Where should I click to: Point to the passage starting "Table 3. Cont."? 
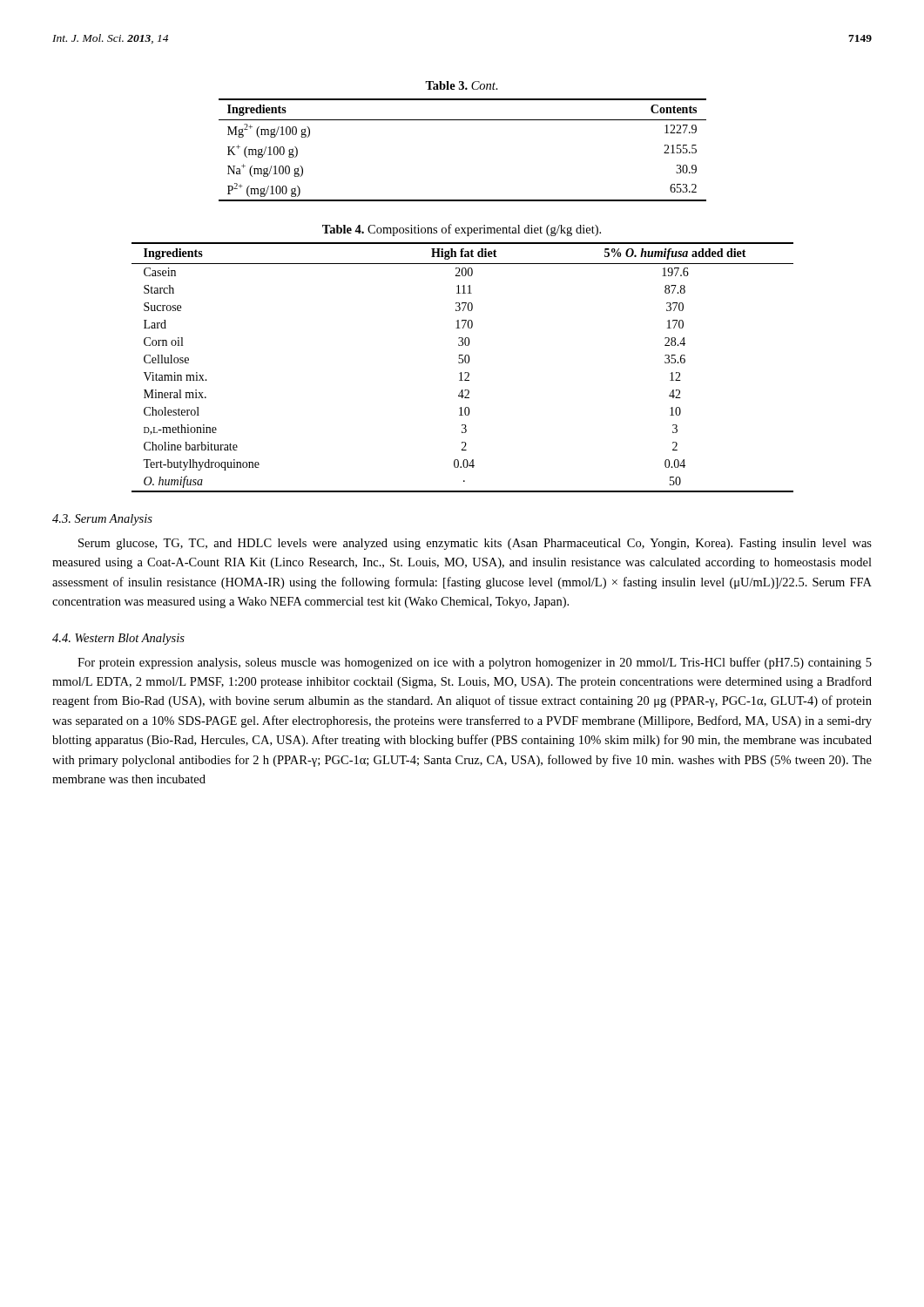[x=462, y=85]
